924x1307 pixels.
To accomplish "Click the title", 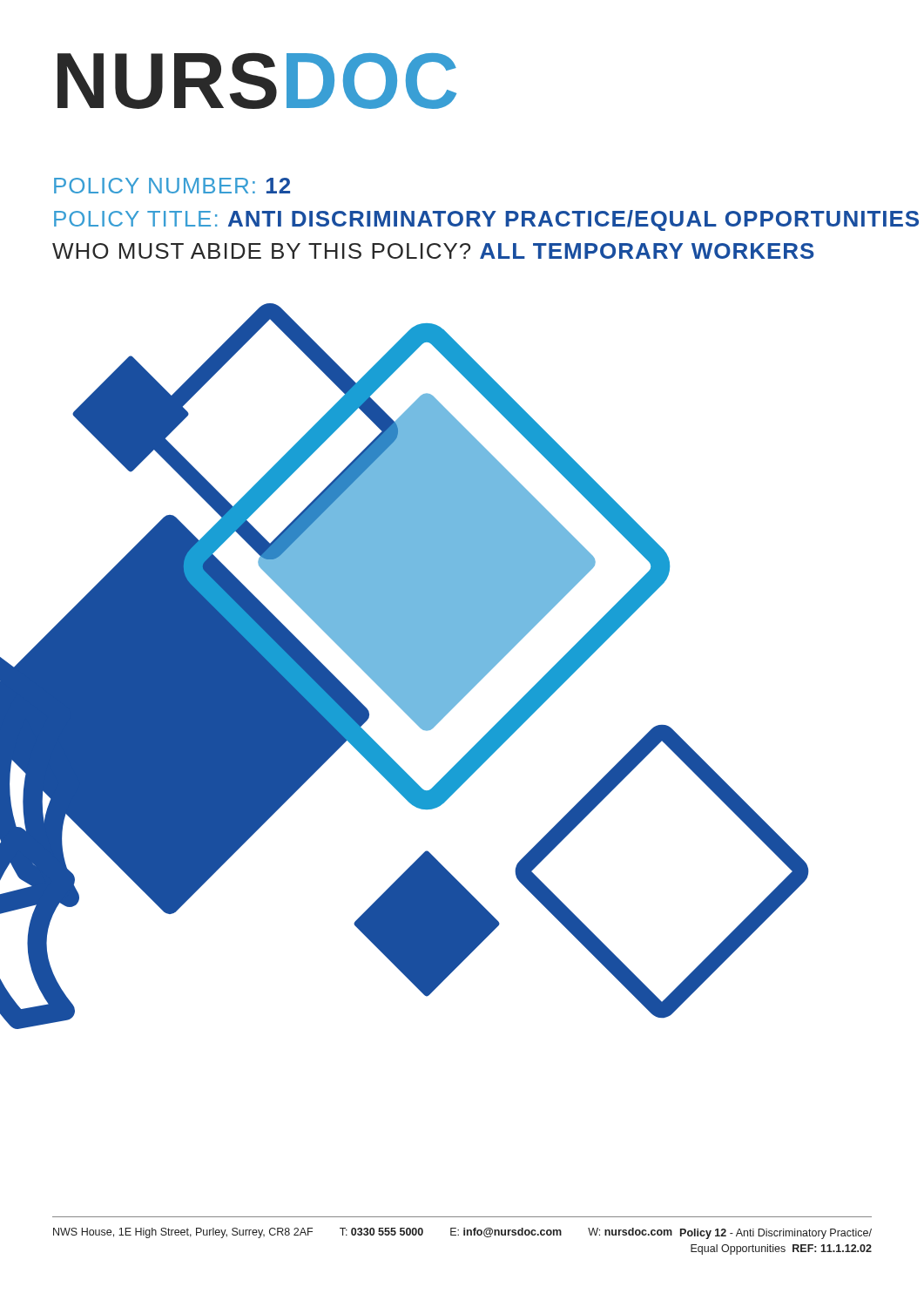I will coord(257,81).
